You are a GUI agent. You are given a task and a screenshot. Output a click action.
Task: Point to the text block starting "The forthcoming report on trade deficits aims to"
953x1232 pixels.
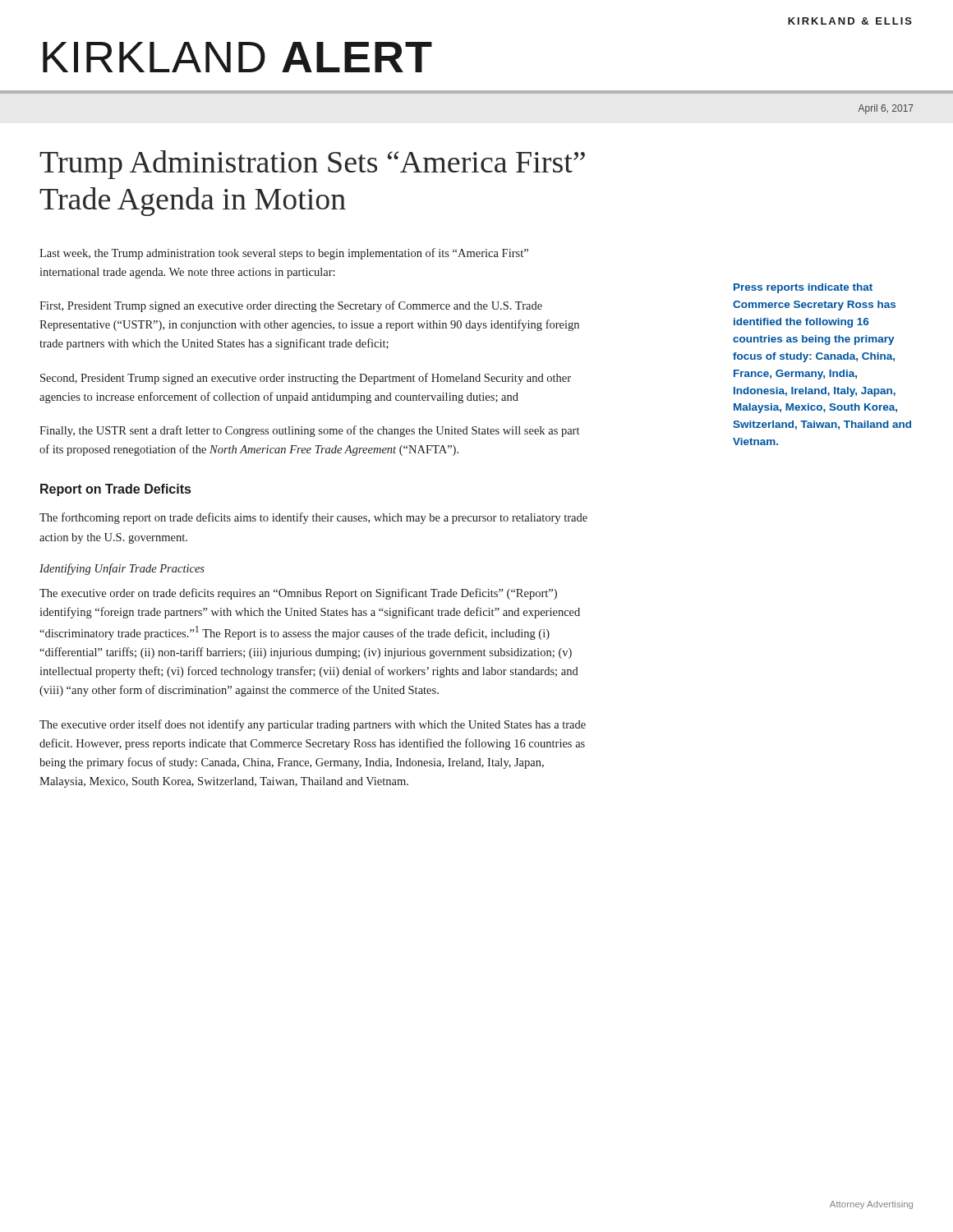coord(313,527)
